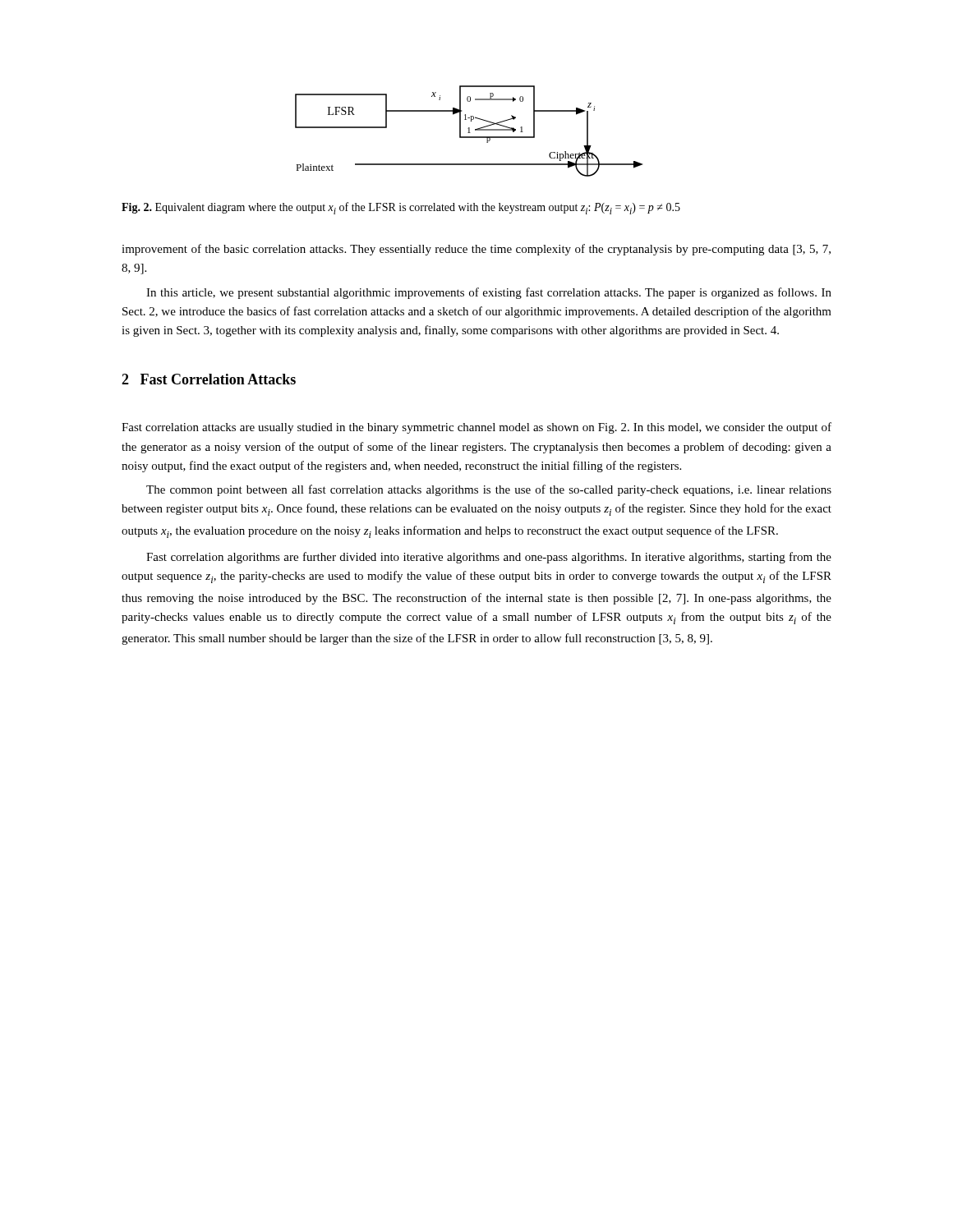Navigate to the block starting "In this article,"

click(x=476, y=311)
